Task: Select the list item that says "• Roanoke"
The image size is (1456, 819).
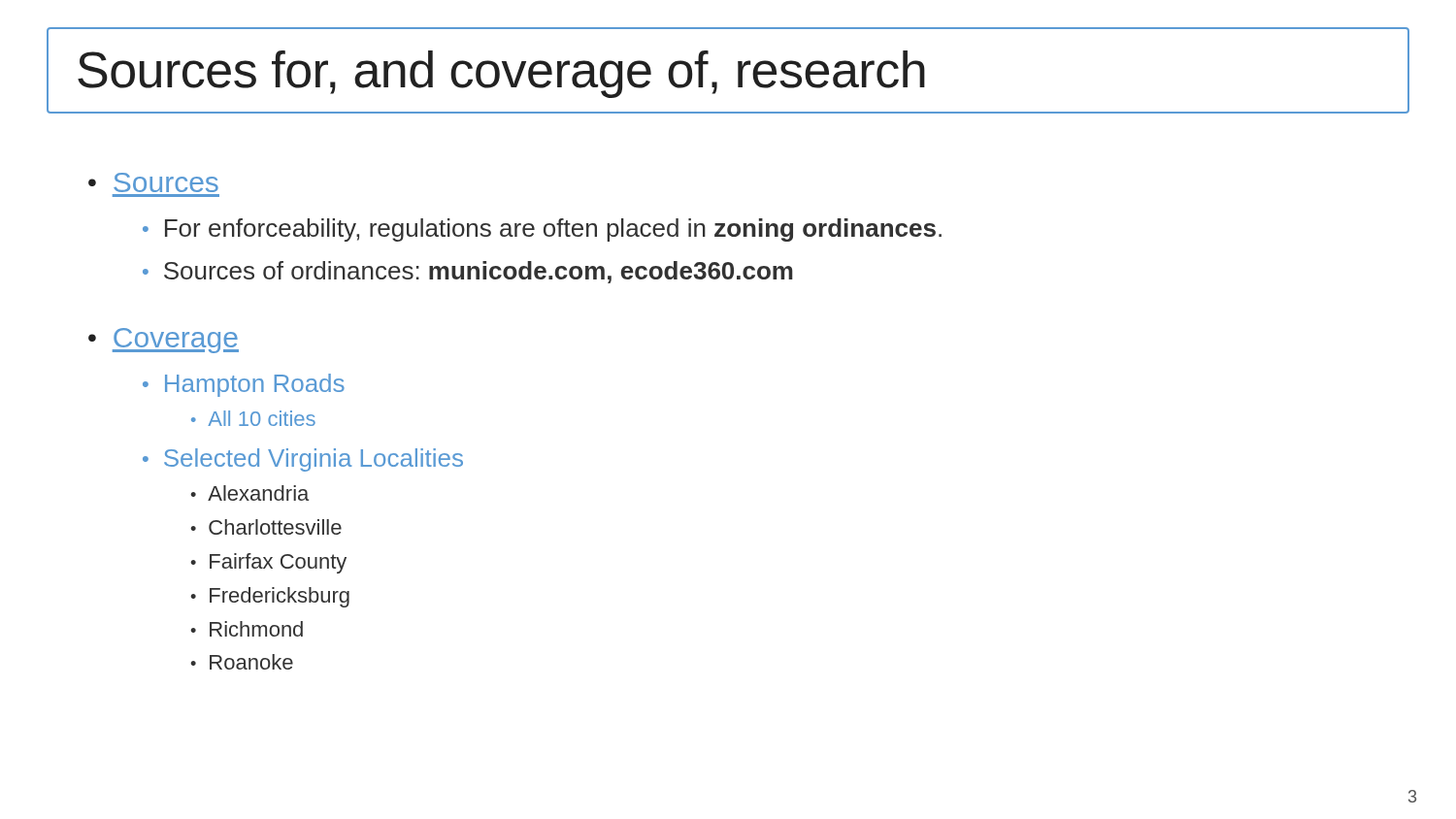Action: click(x=242, y=664)
